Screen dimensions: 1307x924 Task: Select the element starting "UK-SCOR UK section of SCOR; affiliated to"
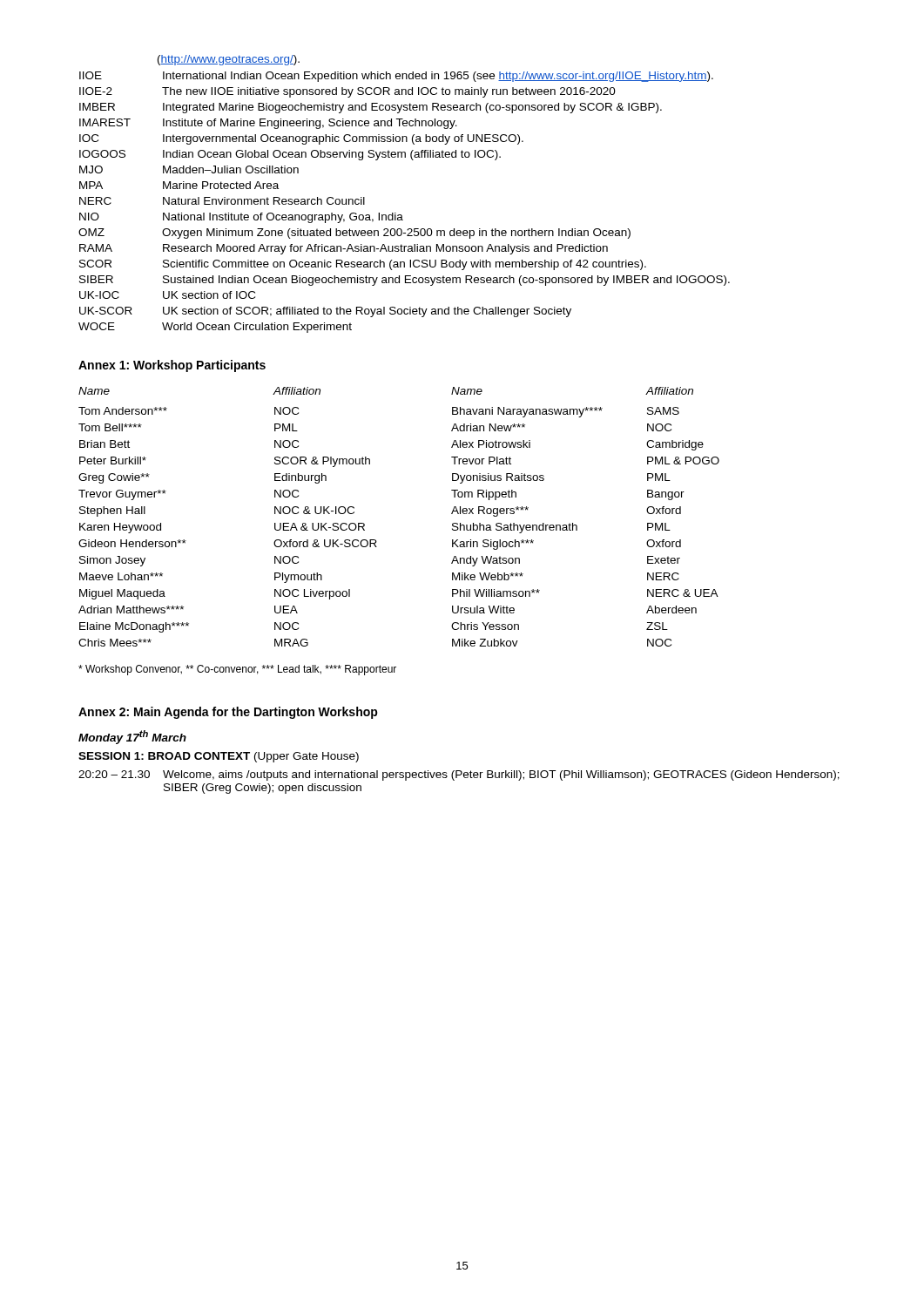[x=462, y=310]
